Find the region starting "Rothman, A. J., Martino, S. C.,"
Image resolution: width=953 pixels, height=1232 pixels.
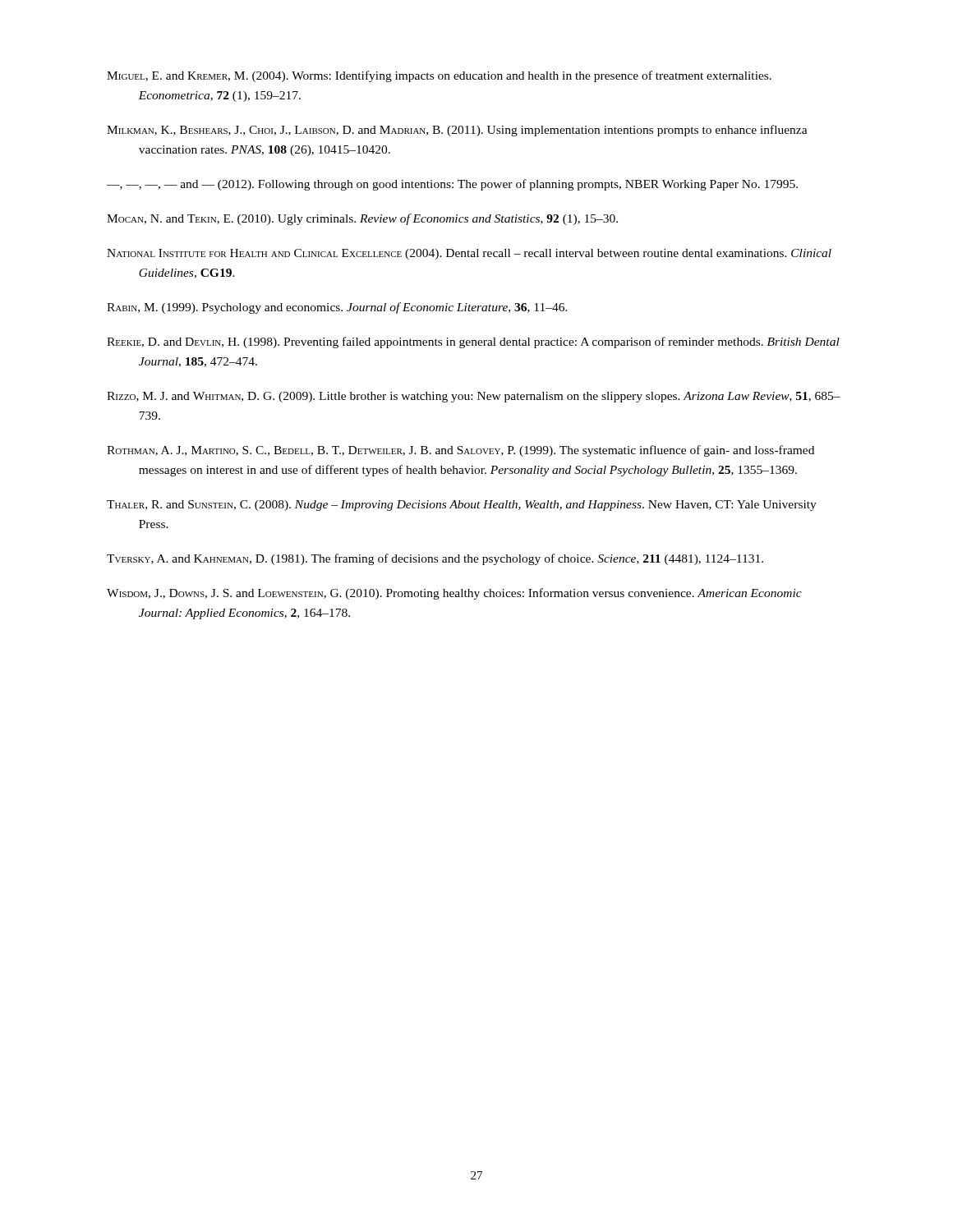pyautogui.click(x=461, y=460)
